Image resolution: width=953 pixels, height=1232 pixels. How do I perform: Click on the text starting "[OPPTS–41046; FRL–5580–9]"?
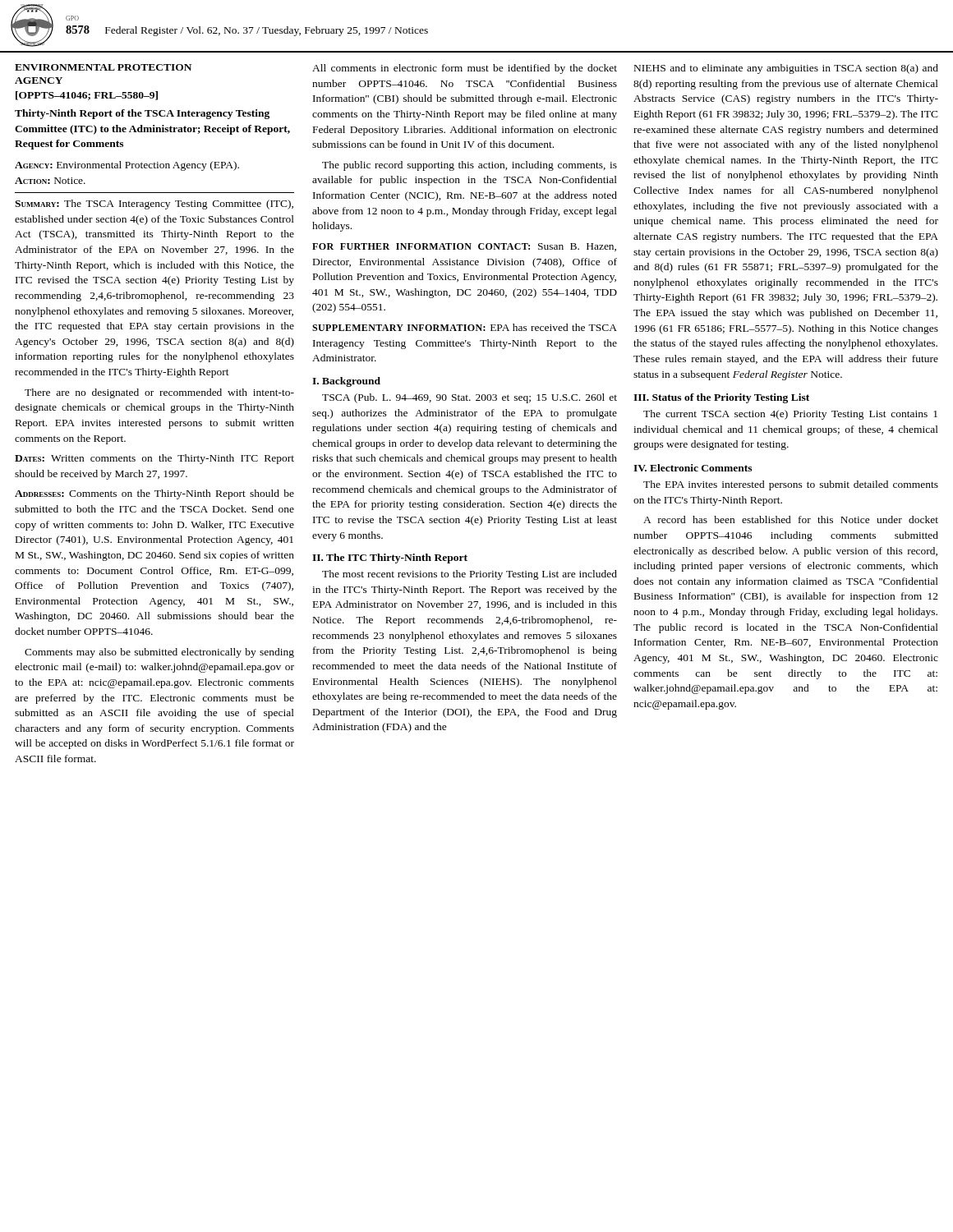pos(87,95)
